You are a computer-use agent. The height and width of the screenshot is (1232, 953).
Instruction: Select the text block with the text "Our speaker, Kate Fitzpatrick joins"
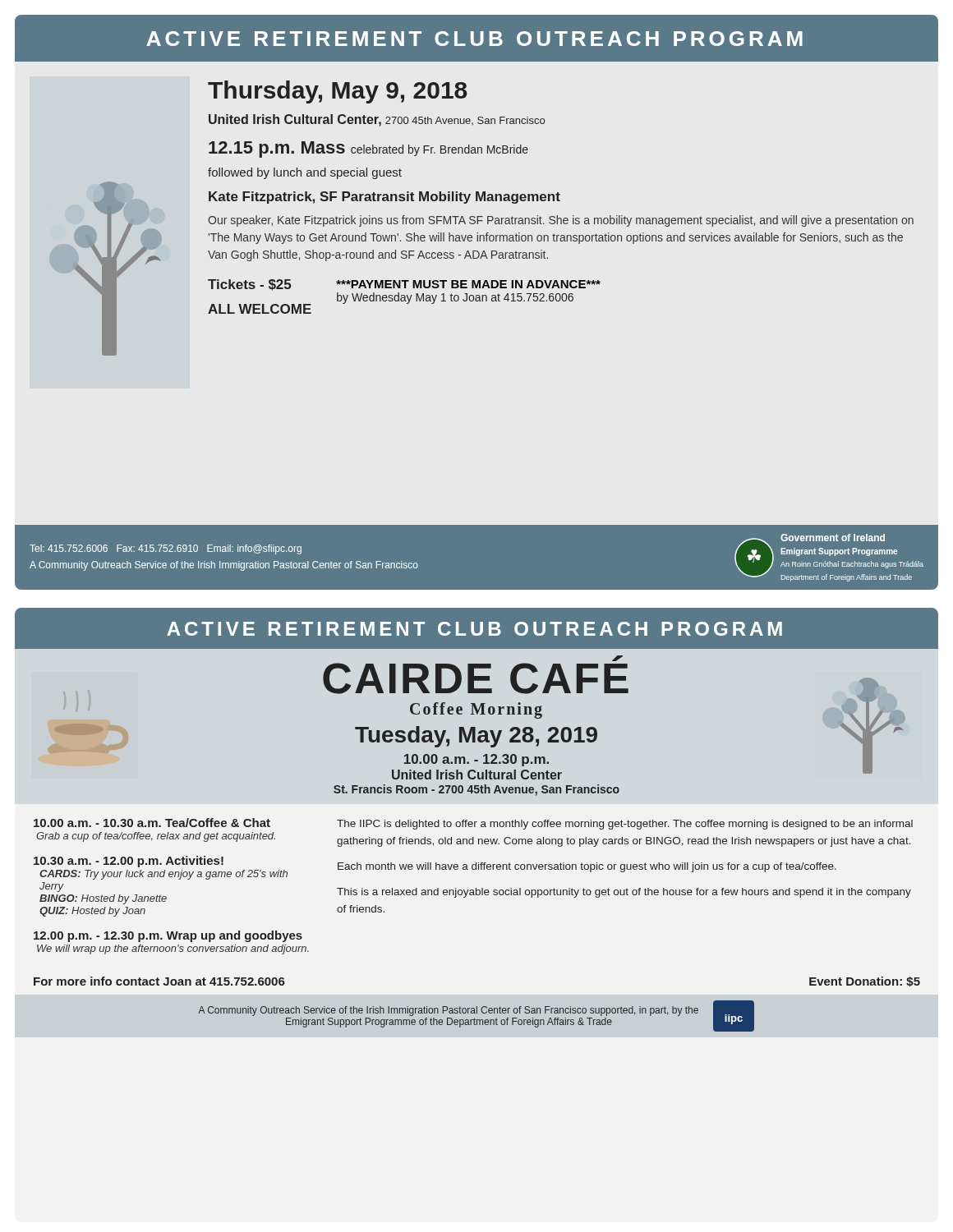coord(561,237)
